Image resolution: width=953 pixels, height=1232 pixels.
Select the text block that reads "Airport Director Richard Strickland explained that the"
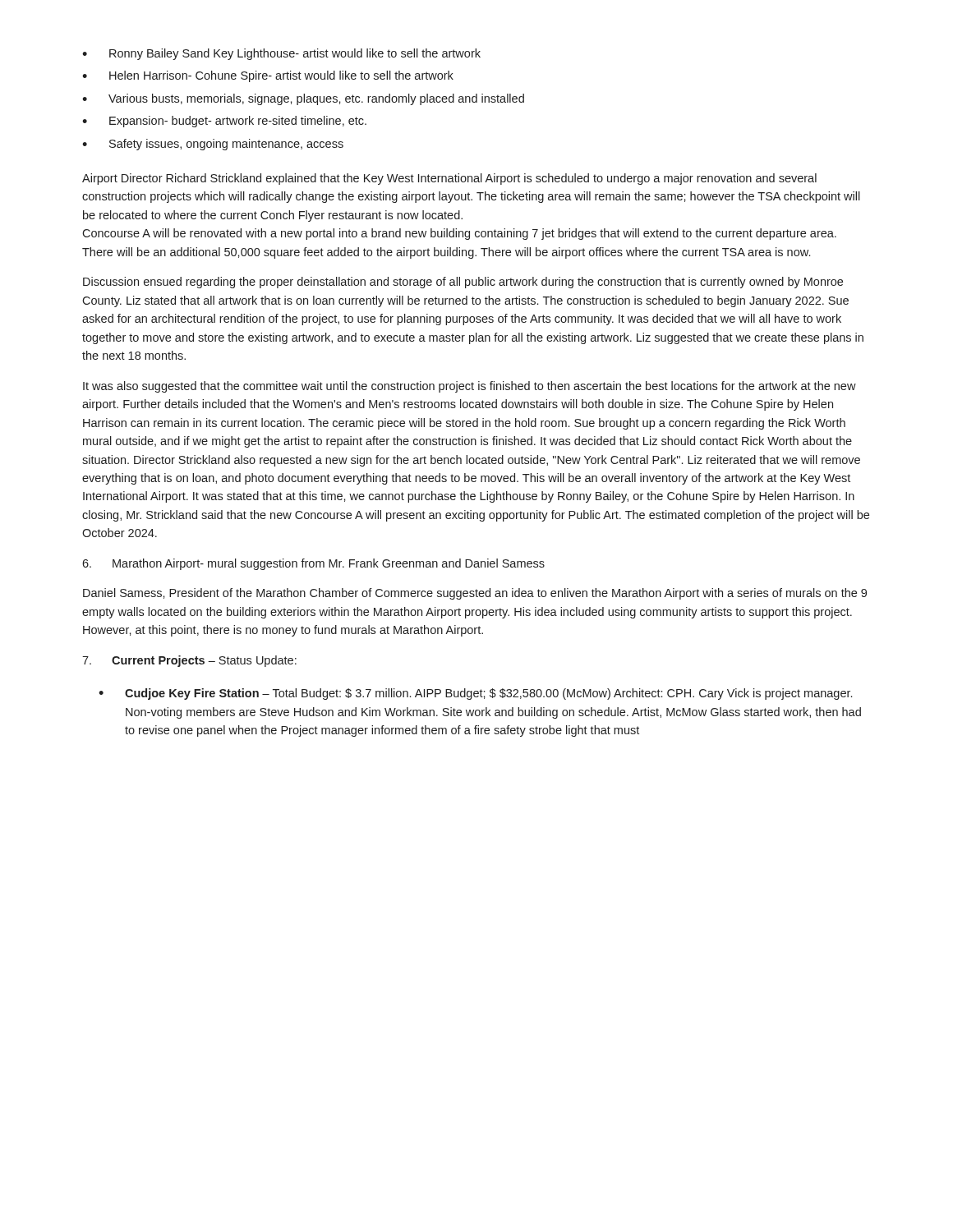[x=471, y=215]
